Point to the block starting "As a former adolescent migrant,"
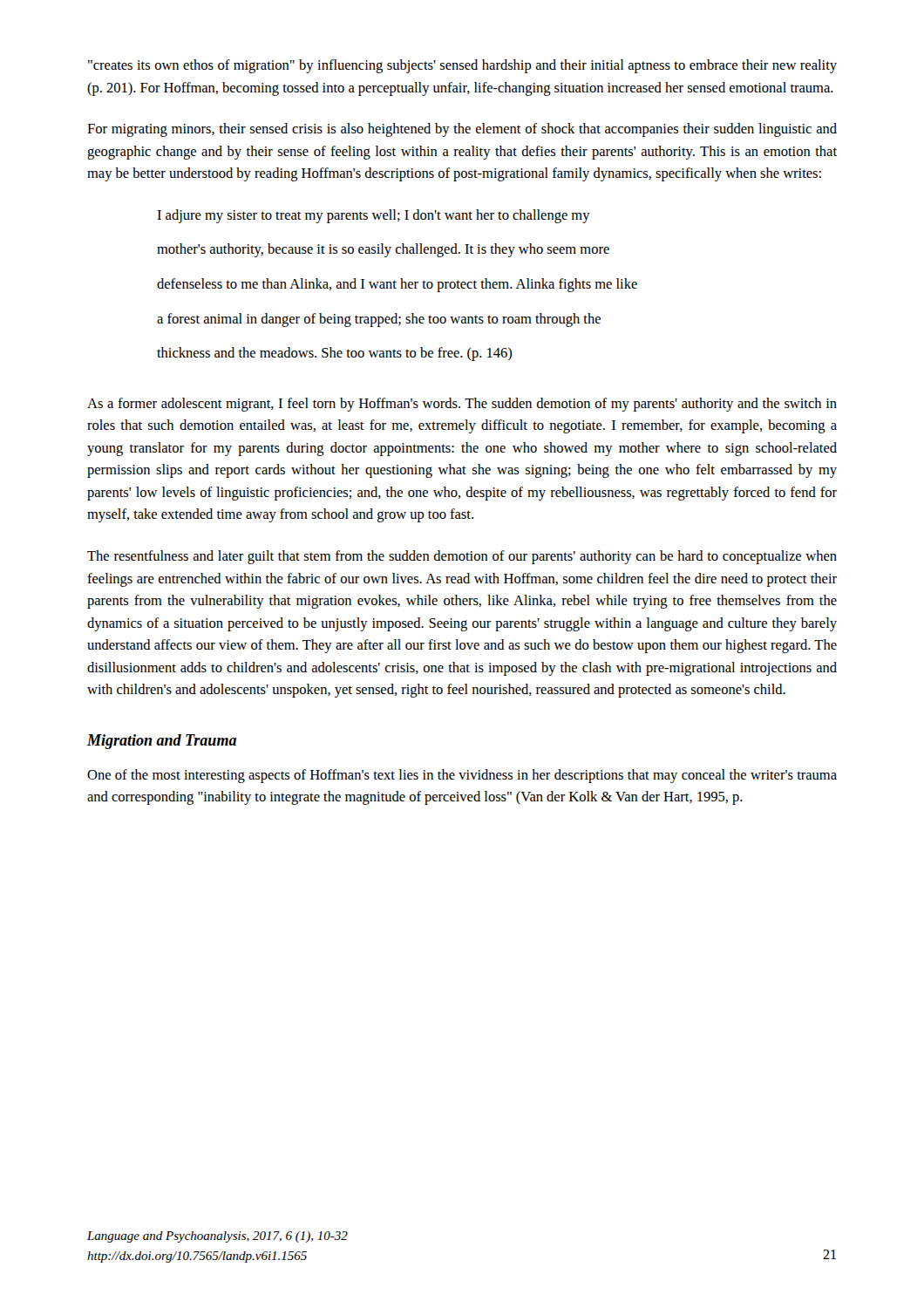 (462, 459)
